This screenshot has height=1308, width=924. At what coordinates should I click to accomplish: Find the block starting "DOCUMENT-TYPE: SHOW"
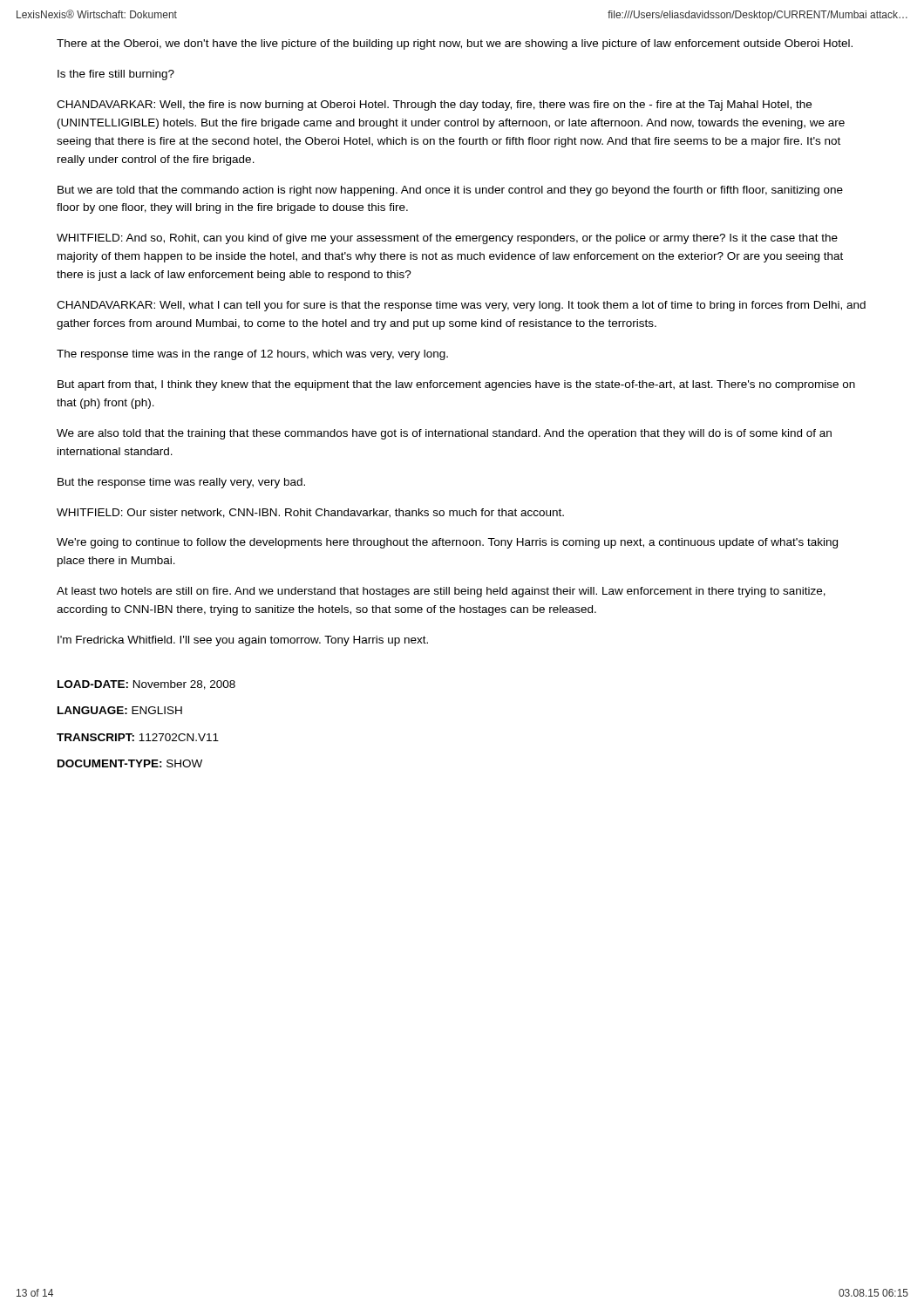pyautogui.click(x=130, y=763)
